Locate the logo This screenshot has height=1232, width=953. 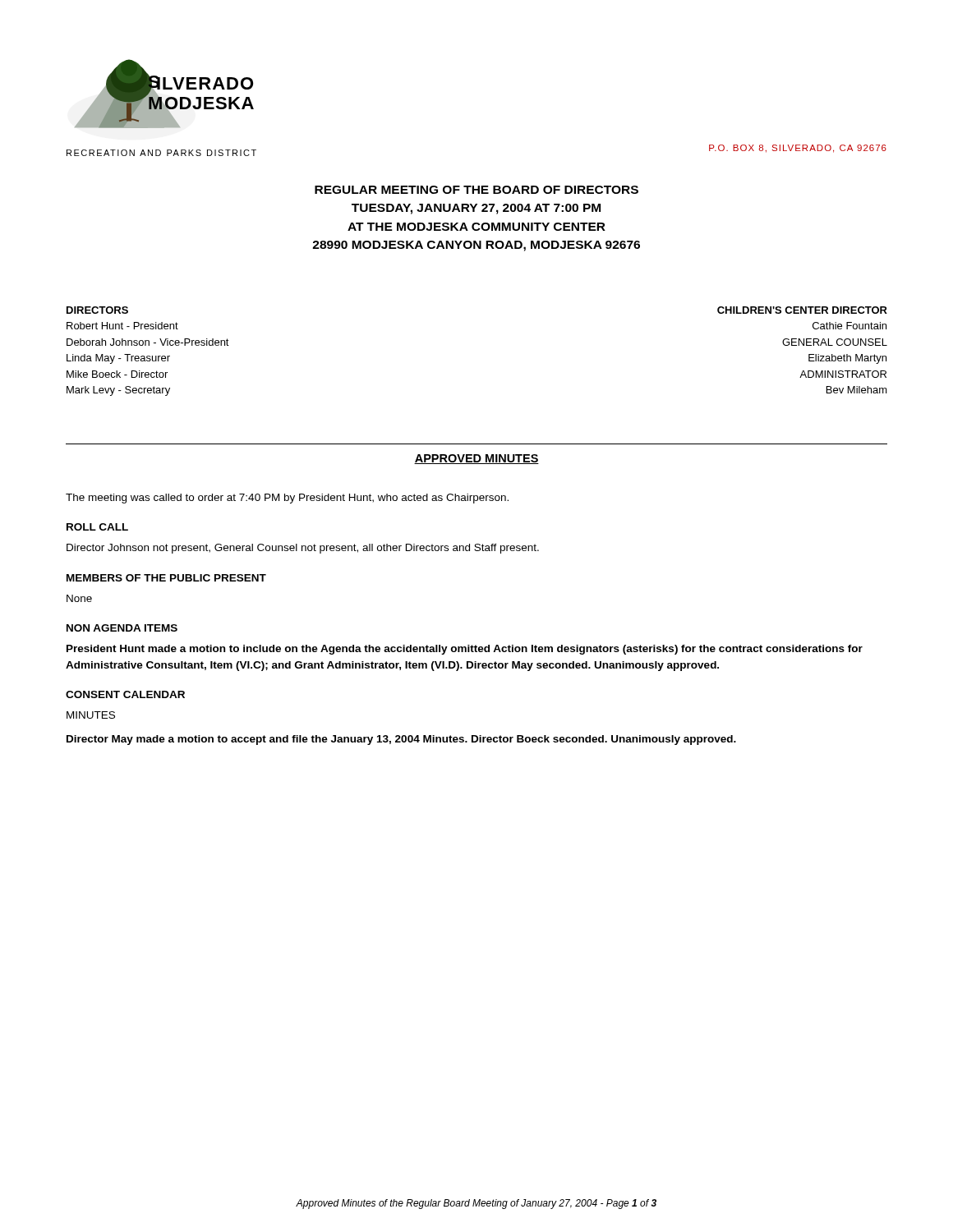coord(173,99)
